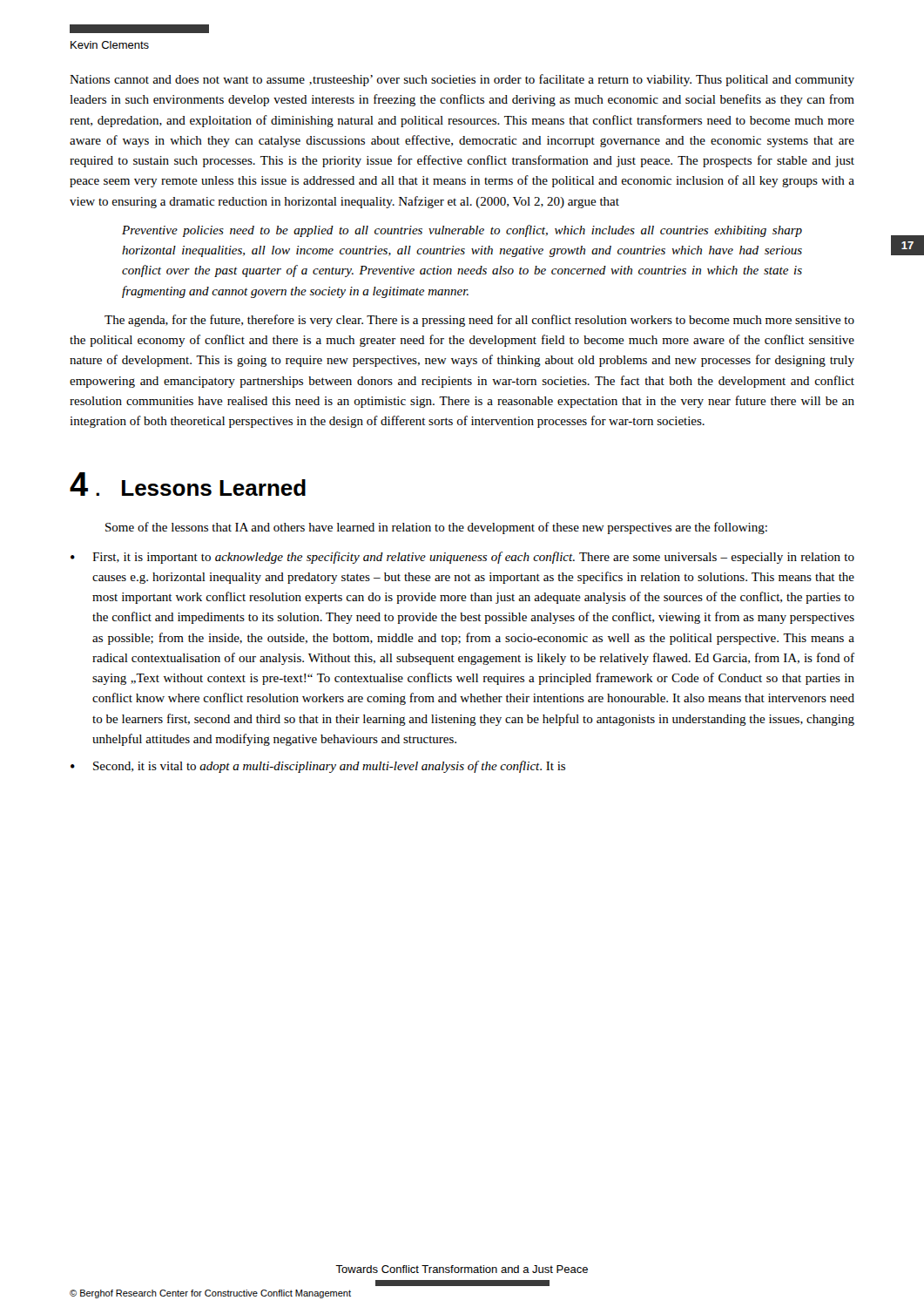The width and height of the screenshot is (924, 1307).
Task: Where is the passage that starts "• Second, it is vital to"?
Action: pyautogui.click(x=462, y=767)
